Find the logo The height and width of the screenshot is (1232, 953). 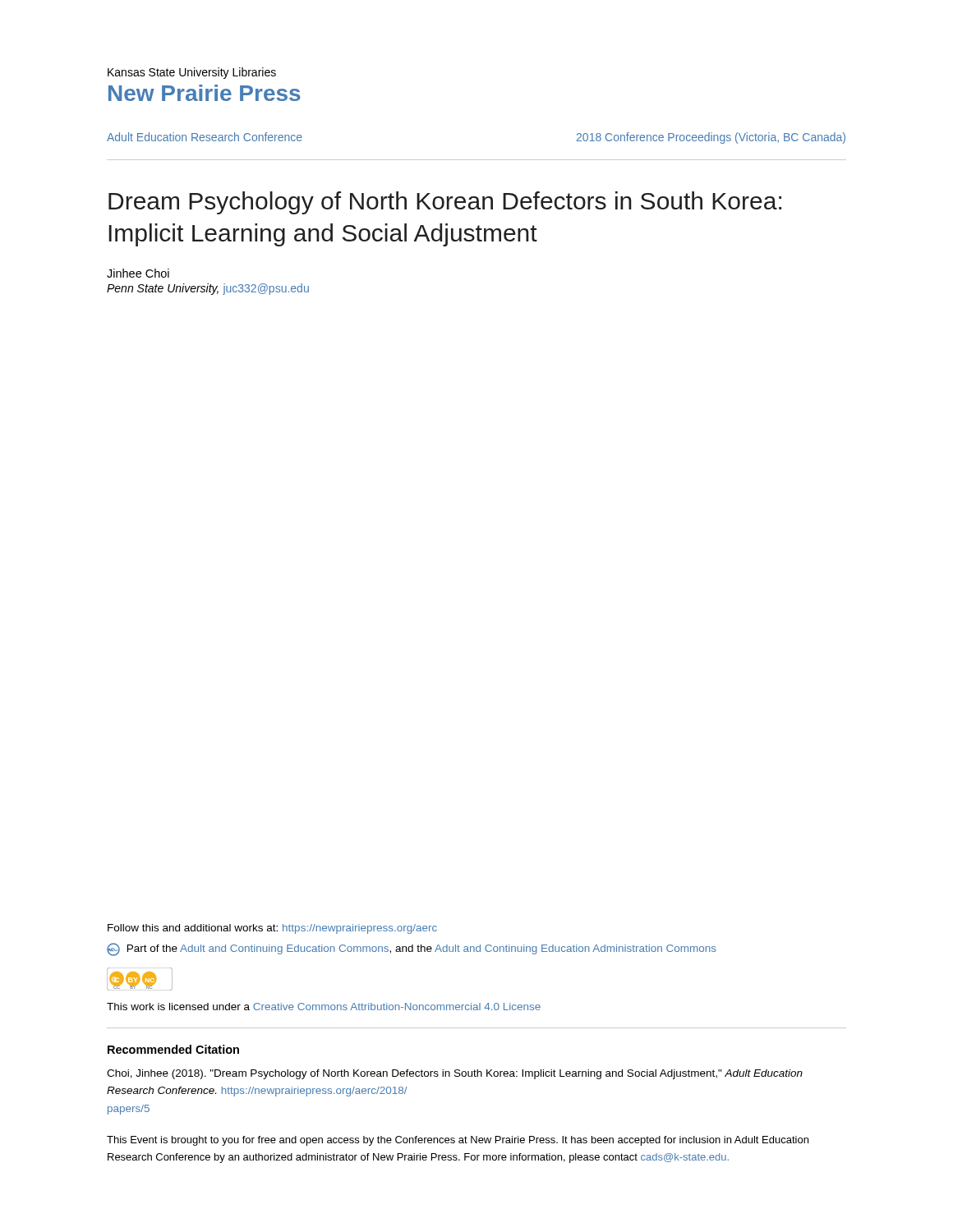pos(140,980)
